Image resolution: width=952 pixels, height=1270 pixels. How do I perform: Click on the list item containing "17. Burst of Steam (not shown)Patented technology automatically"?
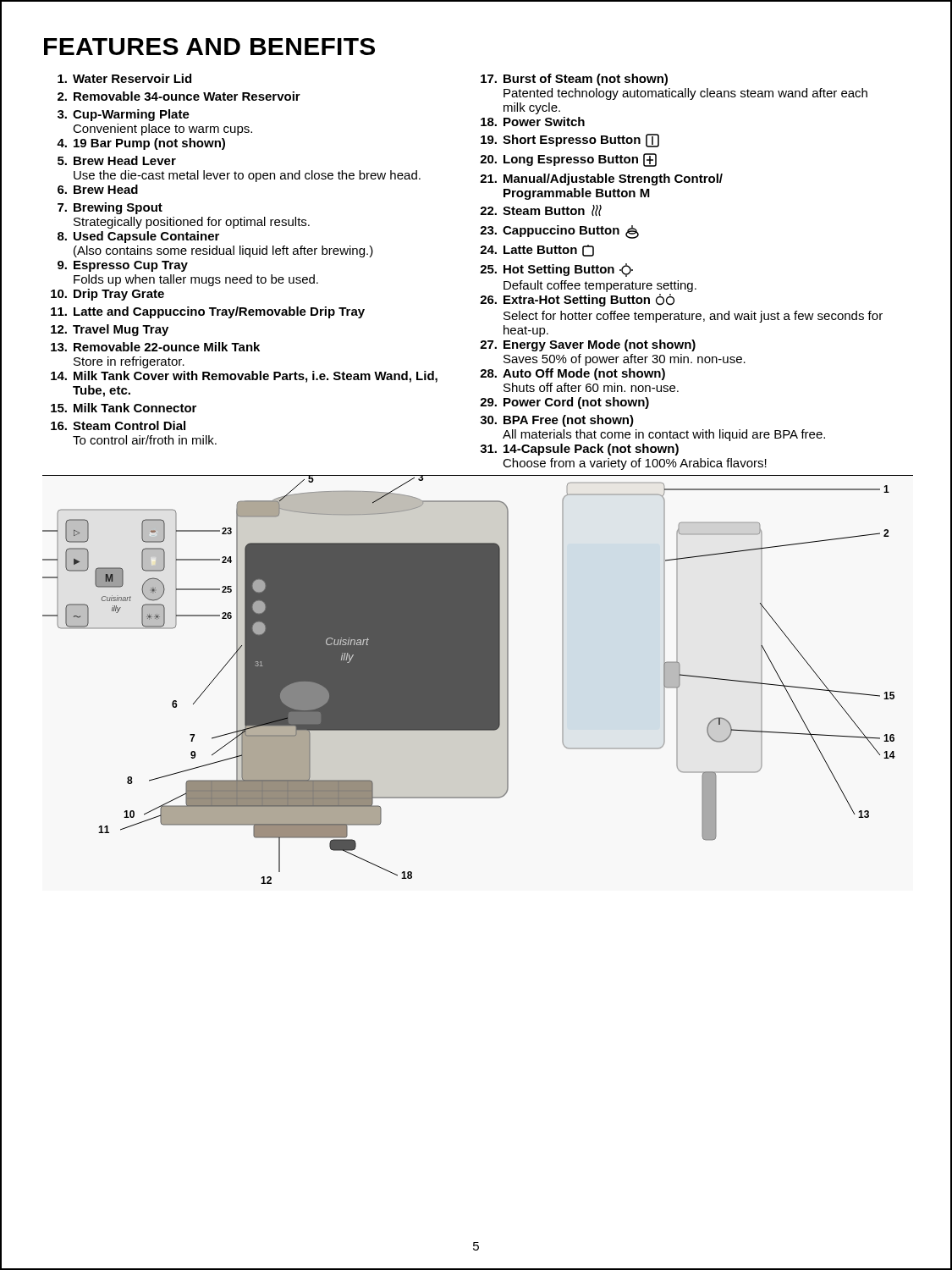tap(680, 93)
